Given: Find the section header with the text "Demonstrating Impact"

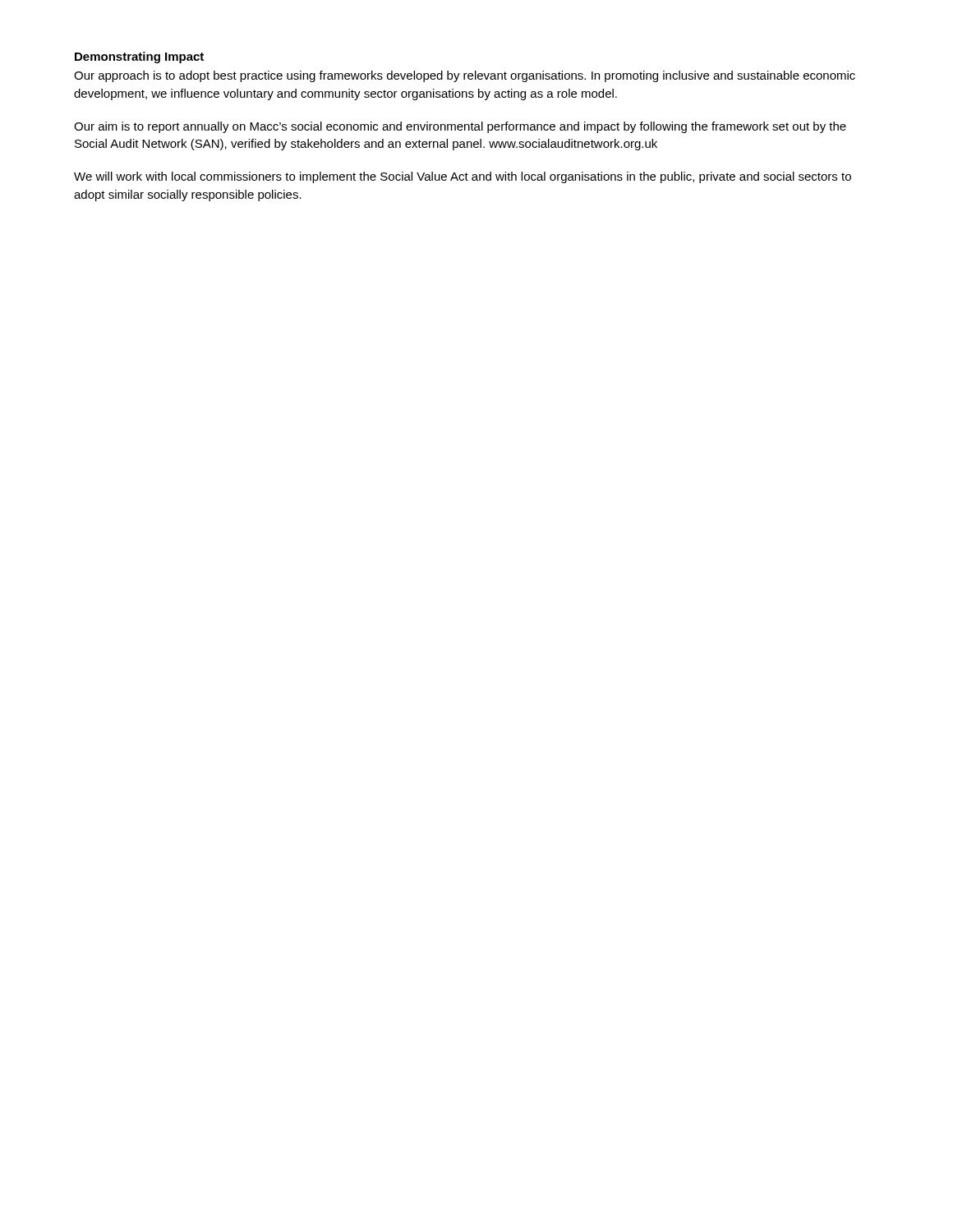Looking at the screenshot, I should click(139, 56).
